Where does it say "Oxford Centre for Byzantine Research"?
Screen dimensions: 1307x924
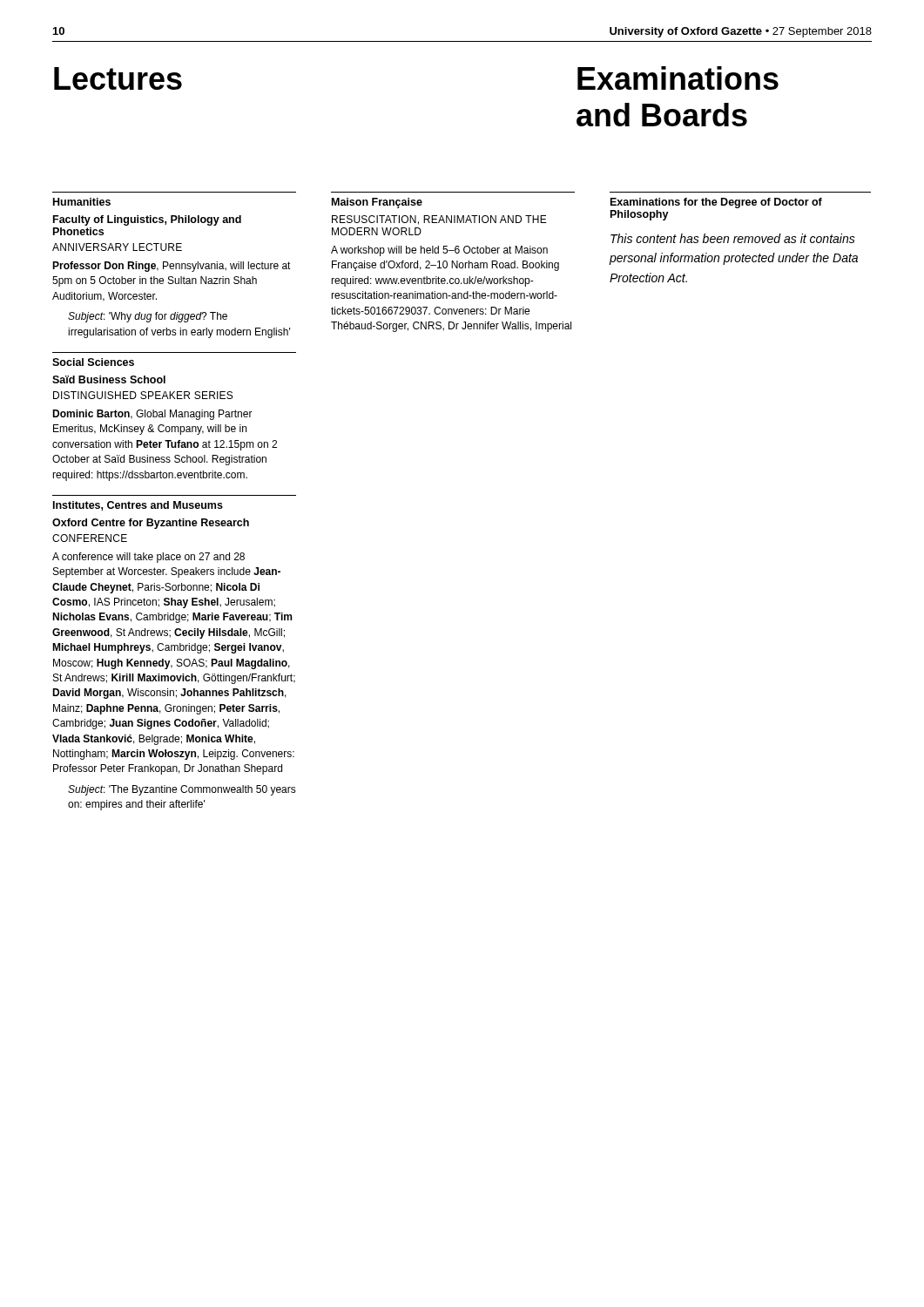click(x=174, y=523)
